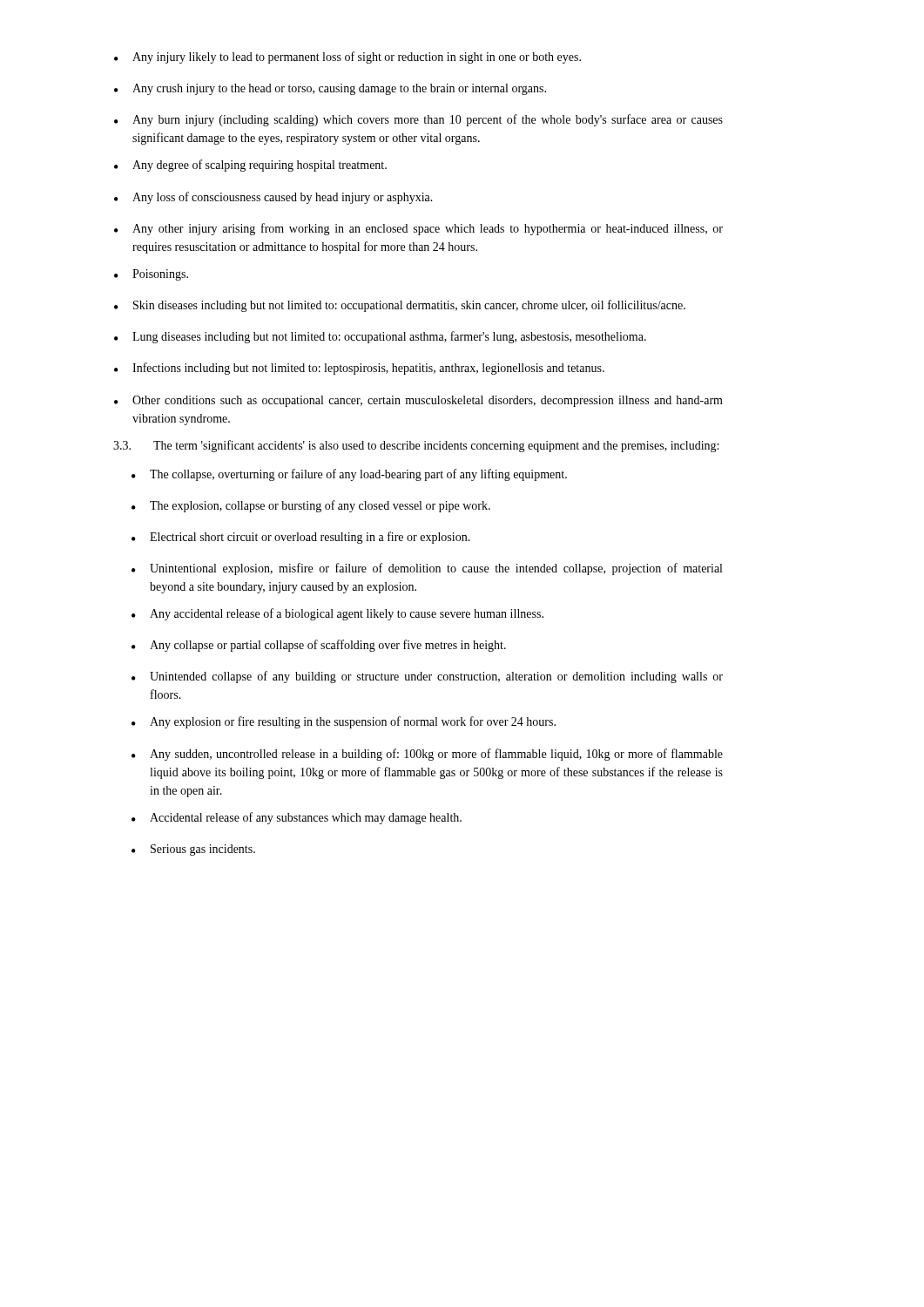Select the text starting "• Skin diseases including but not"
This screenshot has width=924, height=1307.
tap(418, 308)
